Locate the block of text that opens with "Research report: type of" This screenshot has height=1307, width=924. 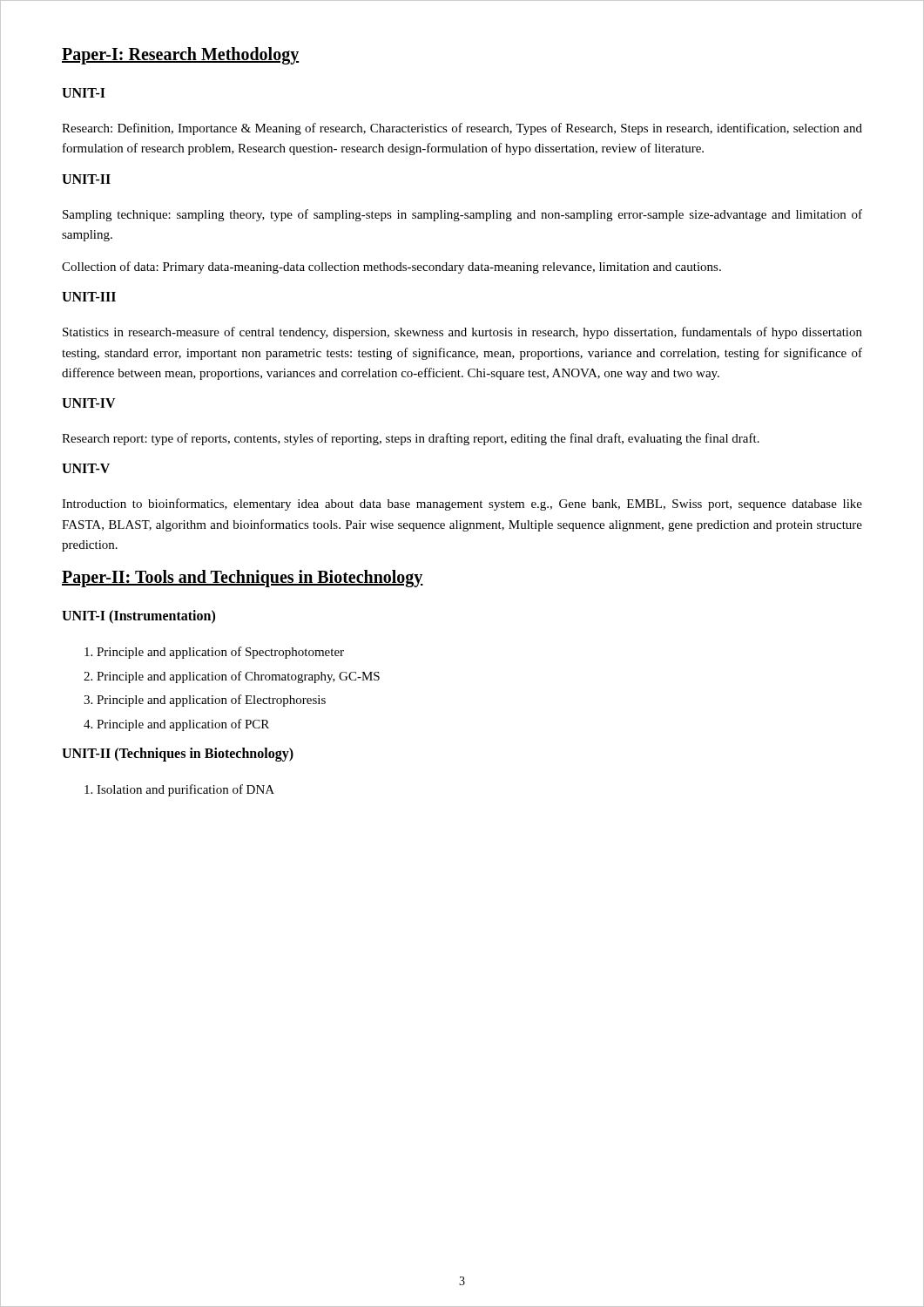(411, 438)
